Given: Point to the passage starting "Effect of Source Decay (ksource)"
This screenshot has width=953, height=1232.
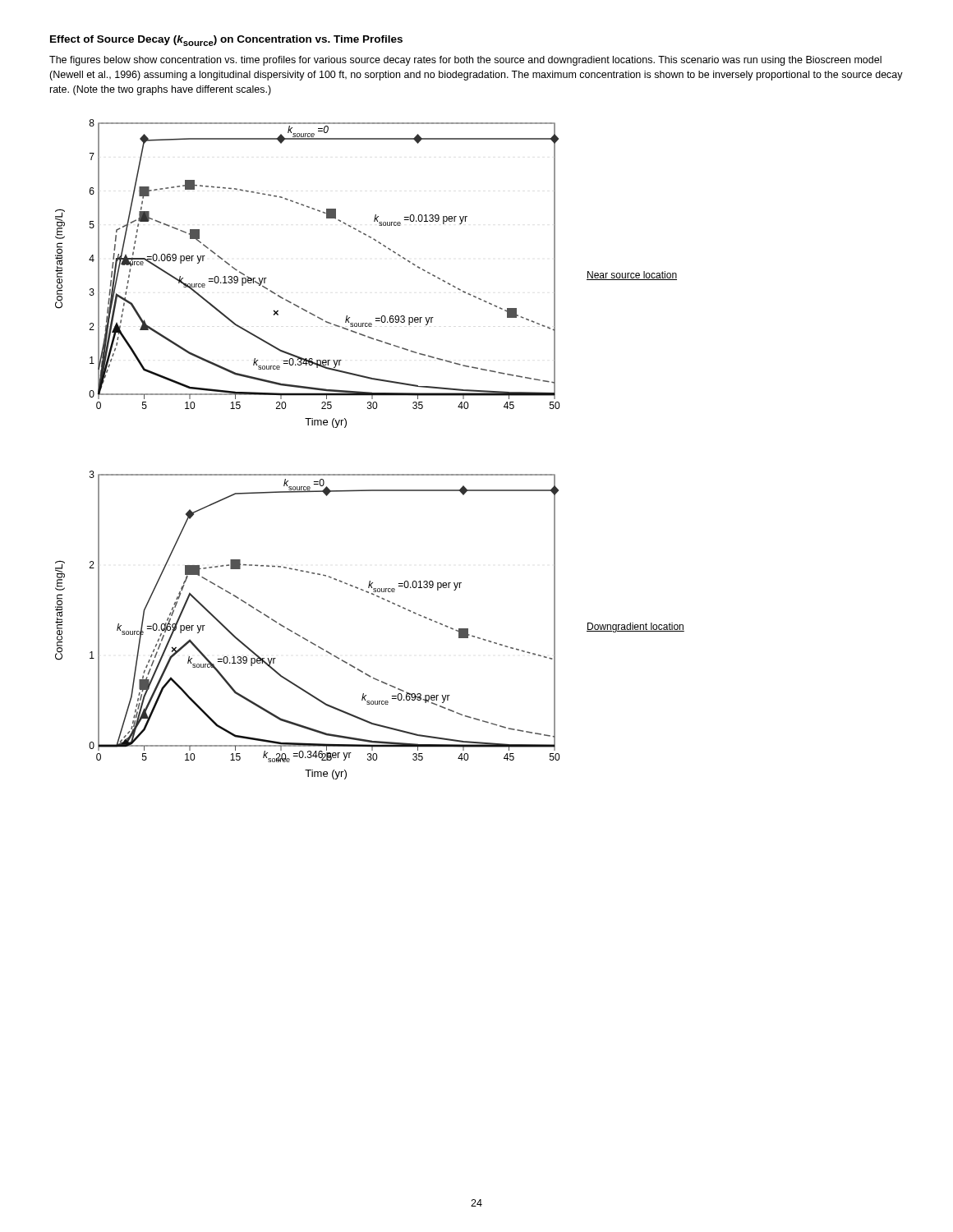Looking at the screenshot, I should pos(226,40).
